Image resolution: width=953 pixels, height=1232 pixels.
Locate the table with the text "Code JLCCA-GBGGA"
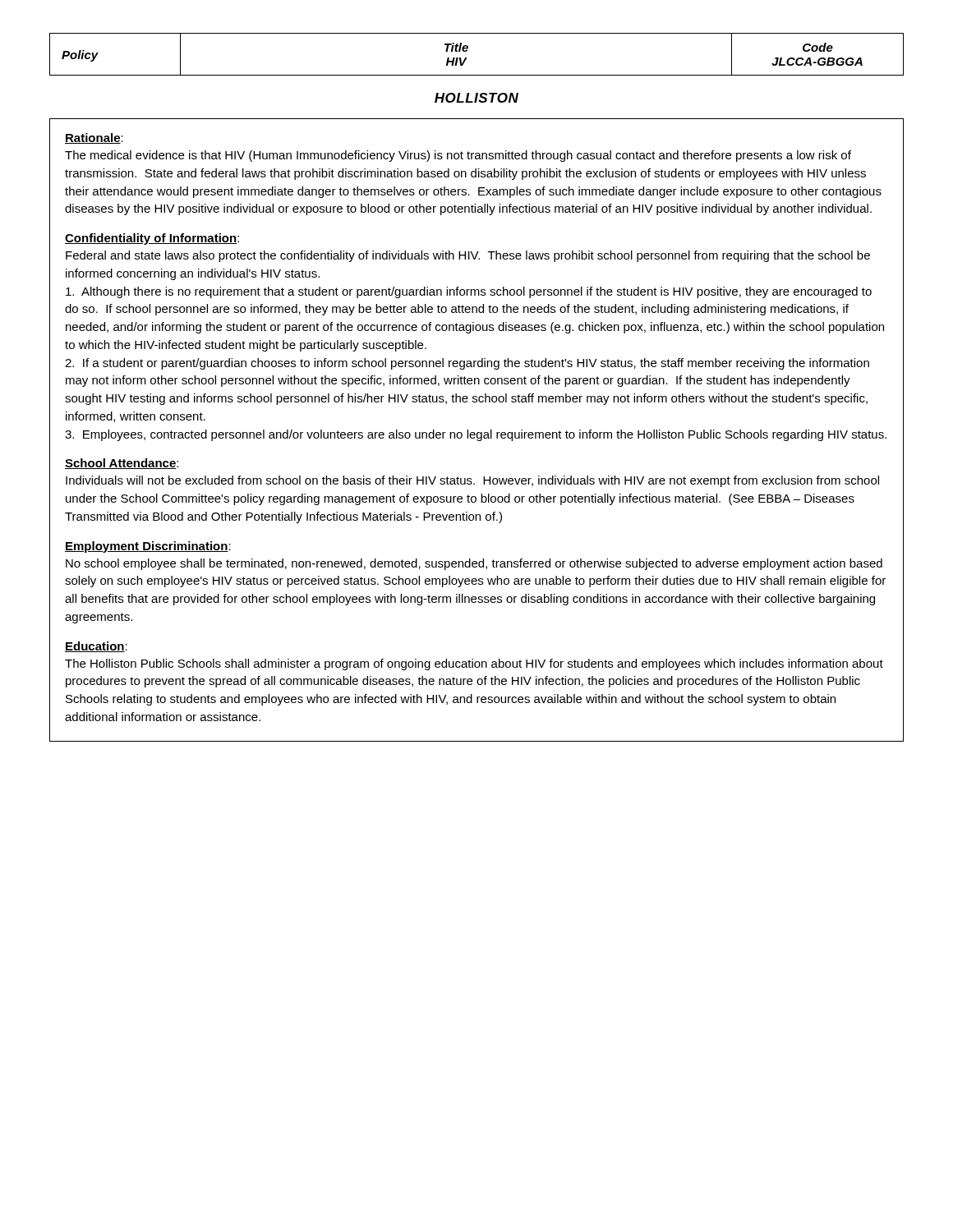coord(476,54)
